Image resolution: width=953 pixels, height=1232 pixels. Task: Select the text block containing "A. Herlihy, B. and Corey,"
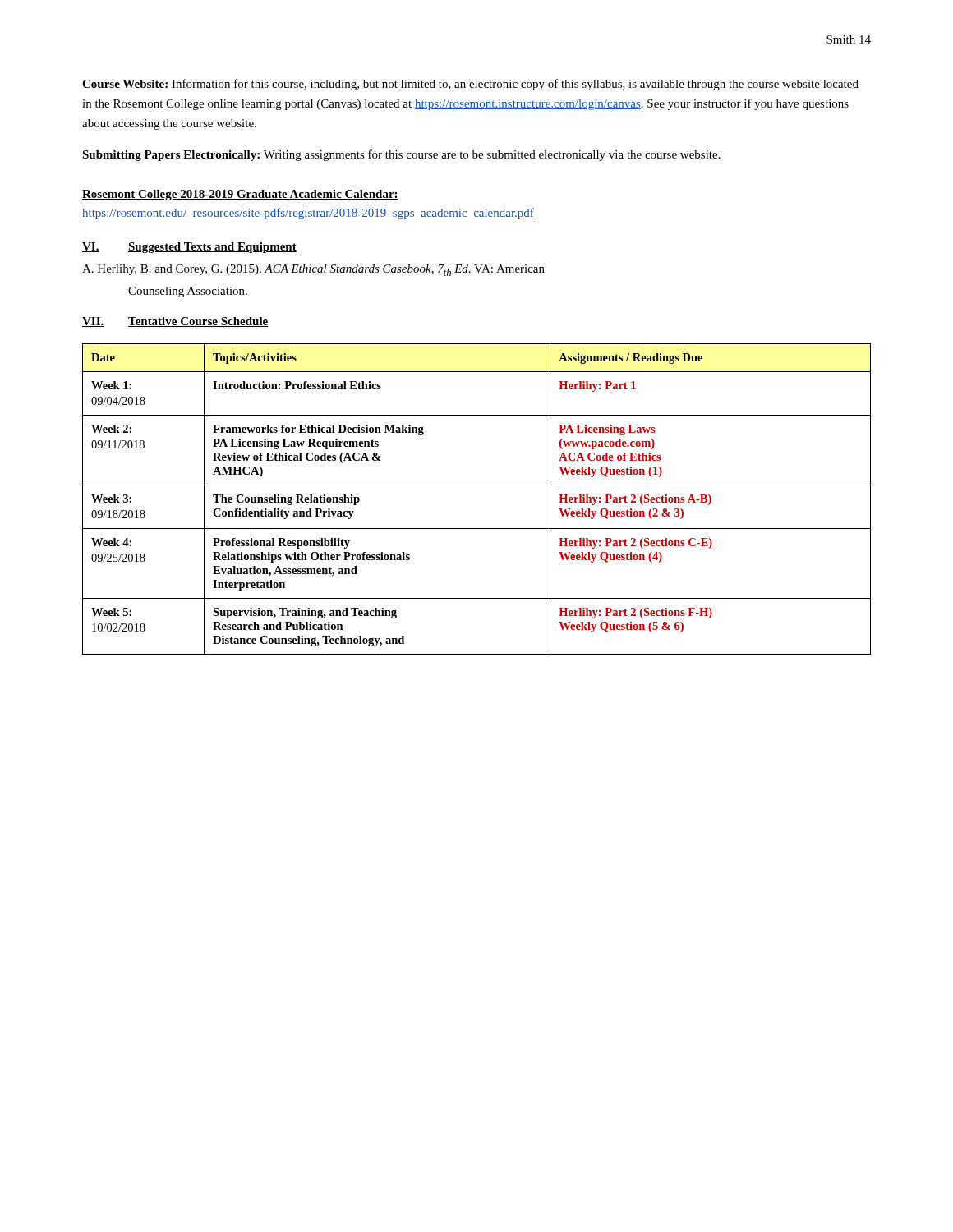[313, 270]
